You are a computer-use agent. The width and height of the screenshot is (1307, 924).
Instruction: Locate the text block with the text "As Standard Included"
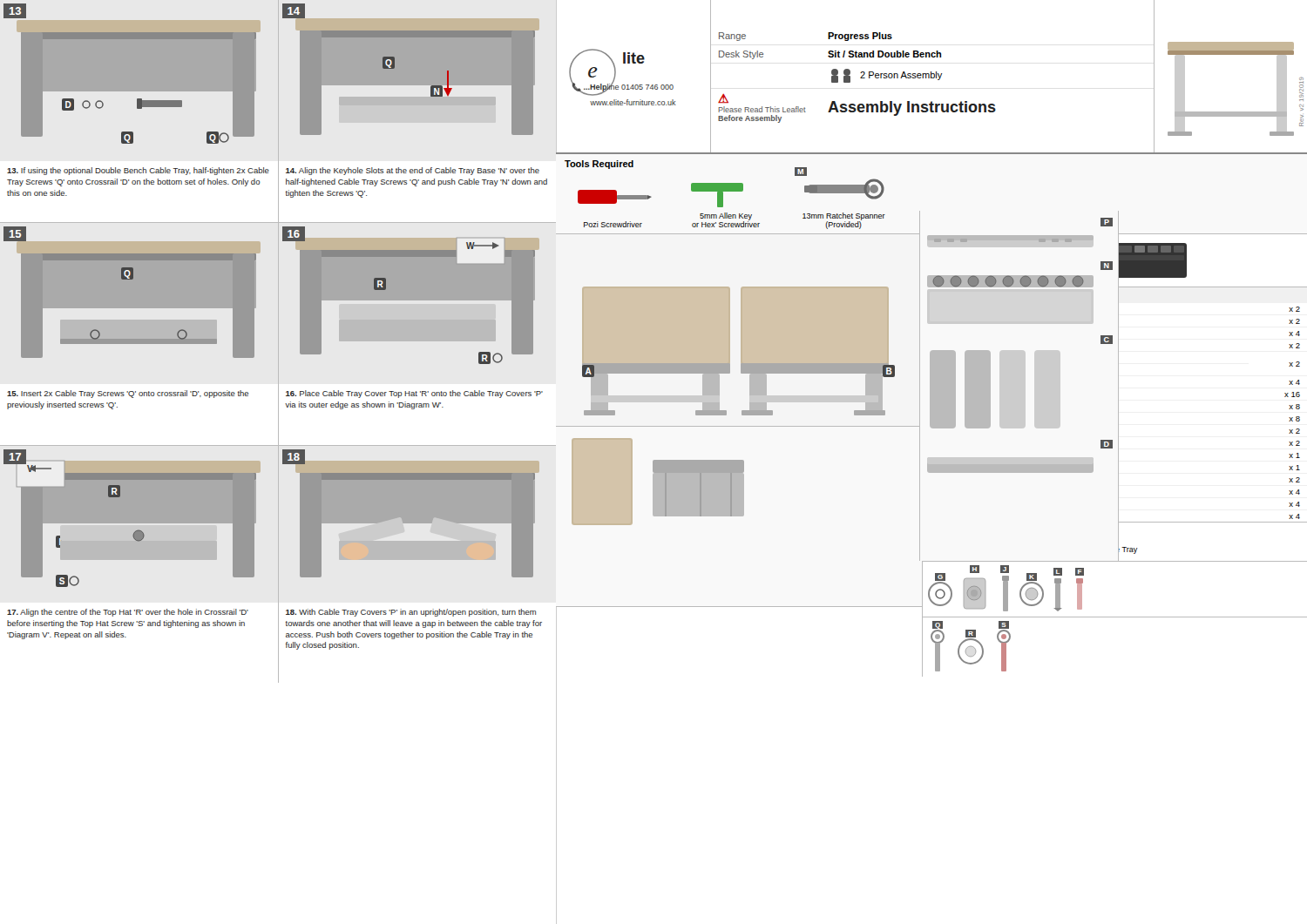point(1115,542)
